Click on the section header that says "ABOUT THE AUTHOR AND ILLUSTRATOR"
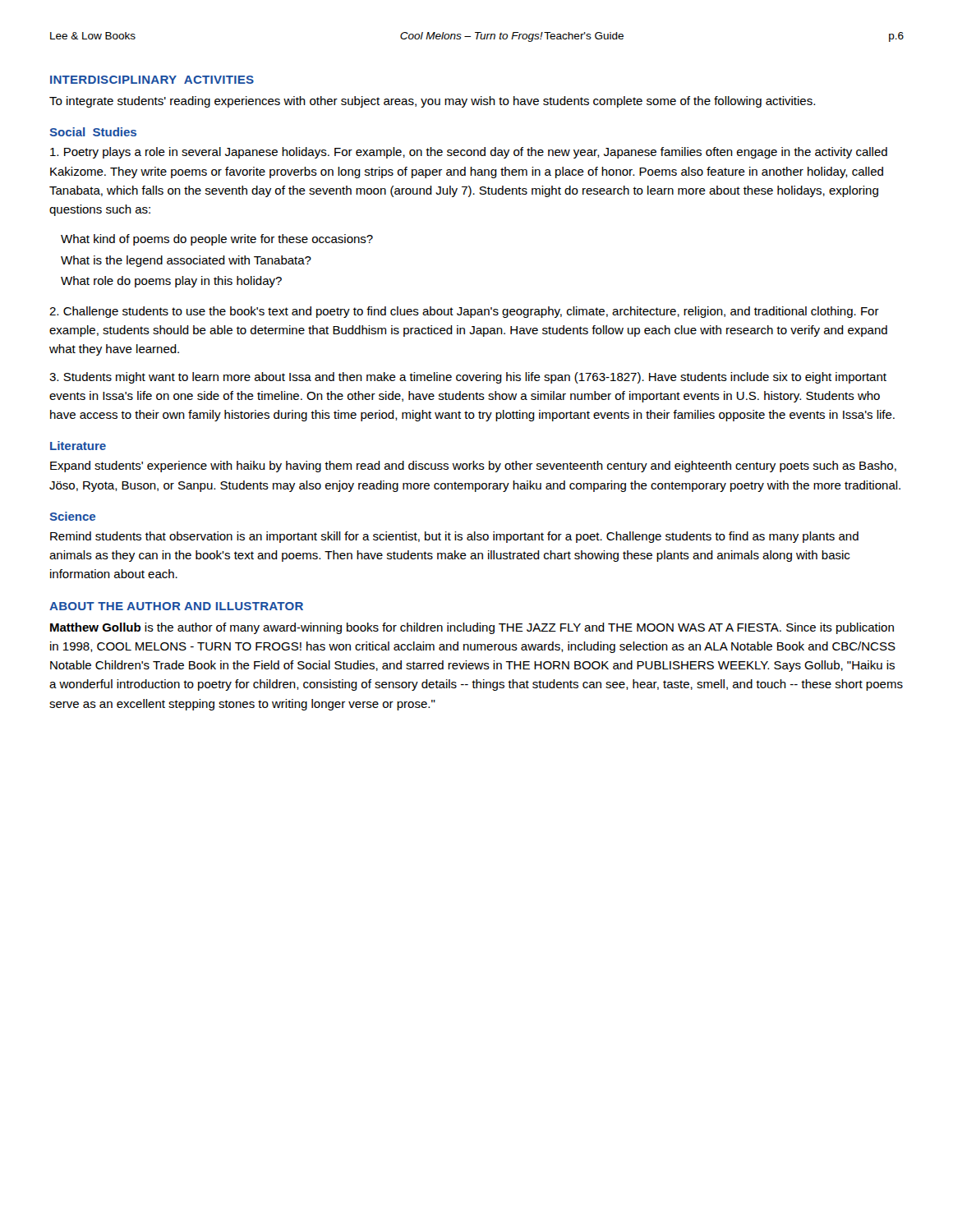The width and height of the screenshot is (953, 1232). [x=176, y=605]
